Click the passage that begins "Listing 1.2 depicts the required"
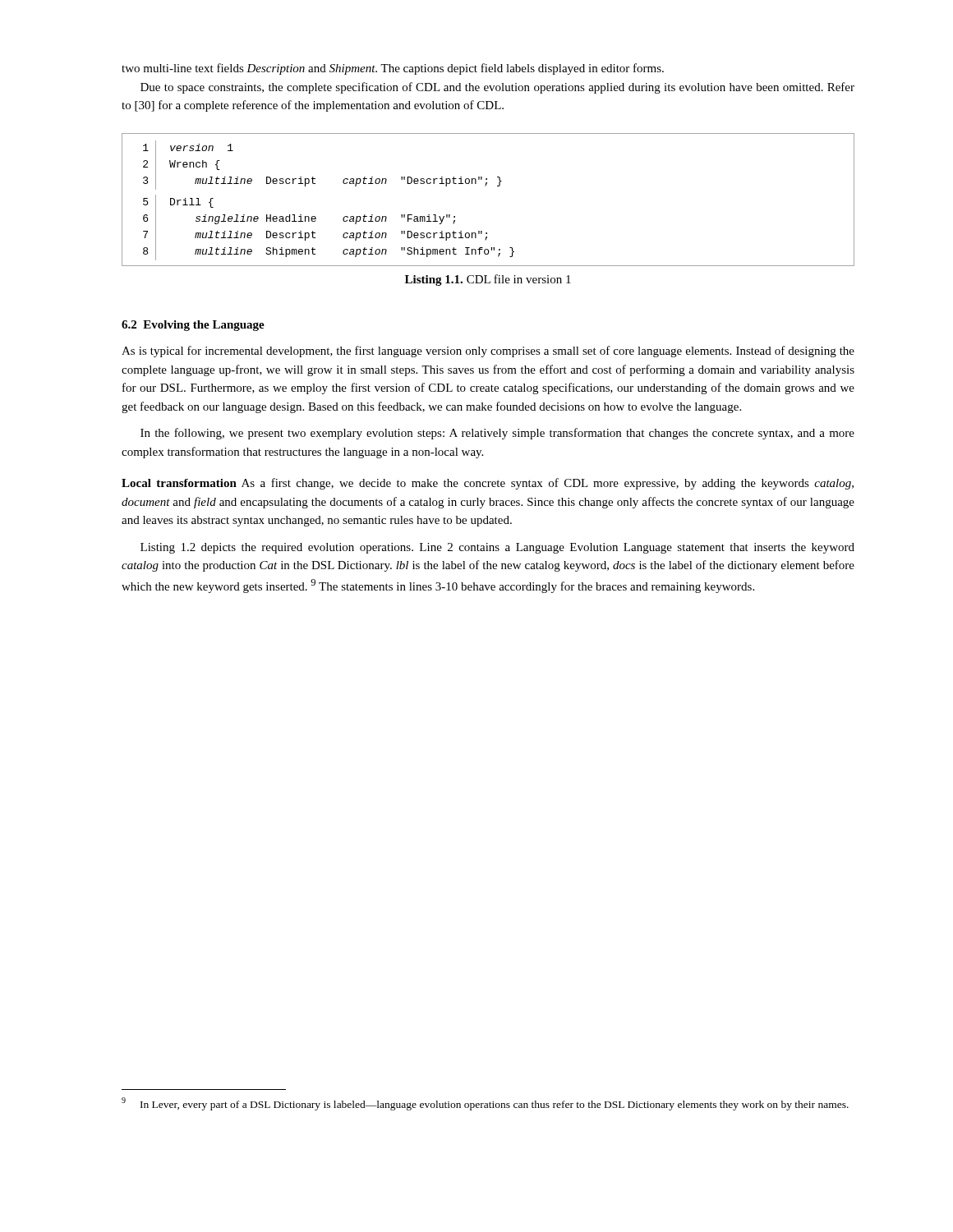 point(488,567)
